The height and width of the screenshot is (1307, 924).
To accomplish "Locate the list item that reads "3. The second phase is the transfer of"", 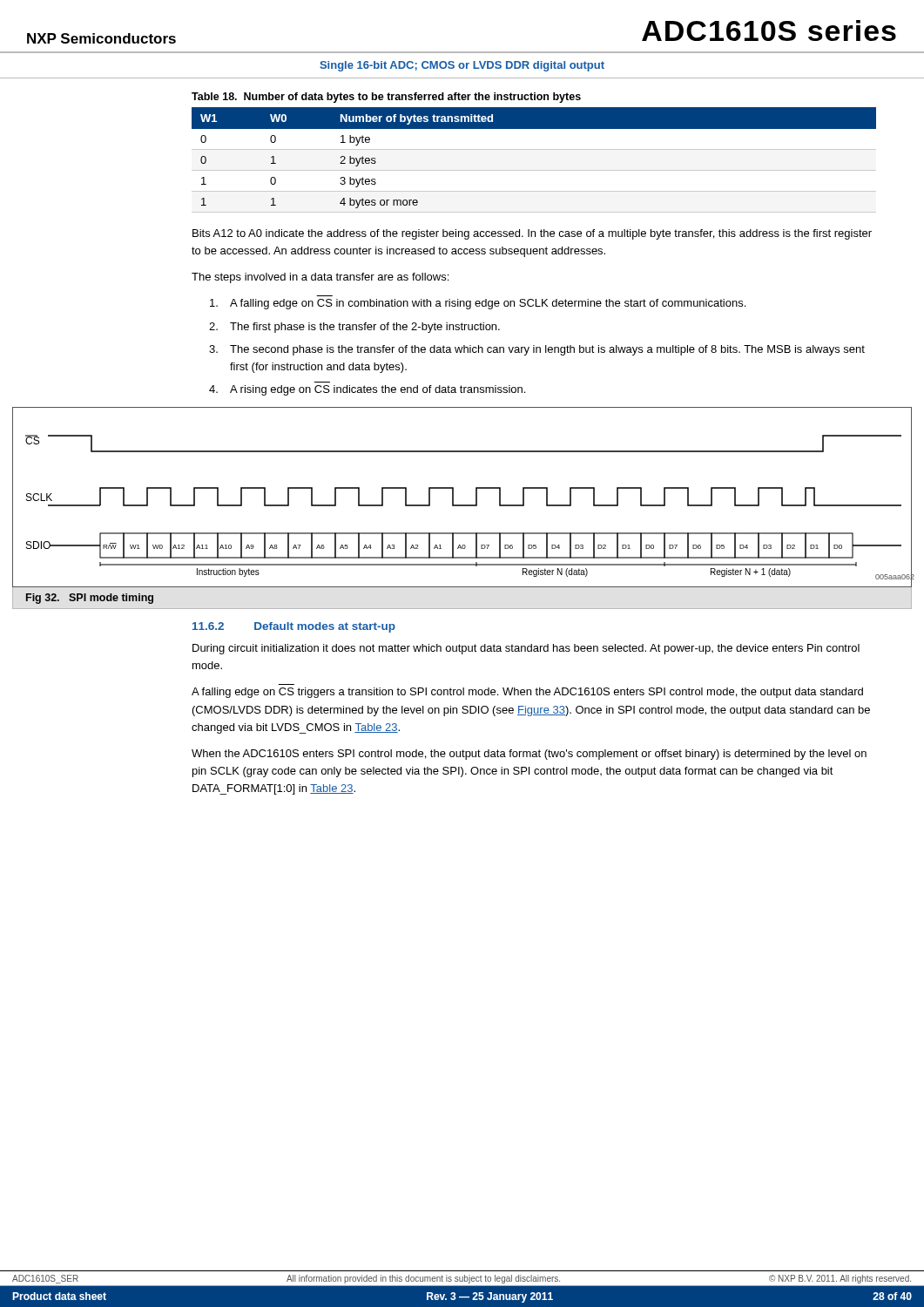I will coord(543,358).
